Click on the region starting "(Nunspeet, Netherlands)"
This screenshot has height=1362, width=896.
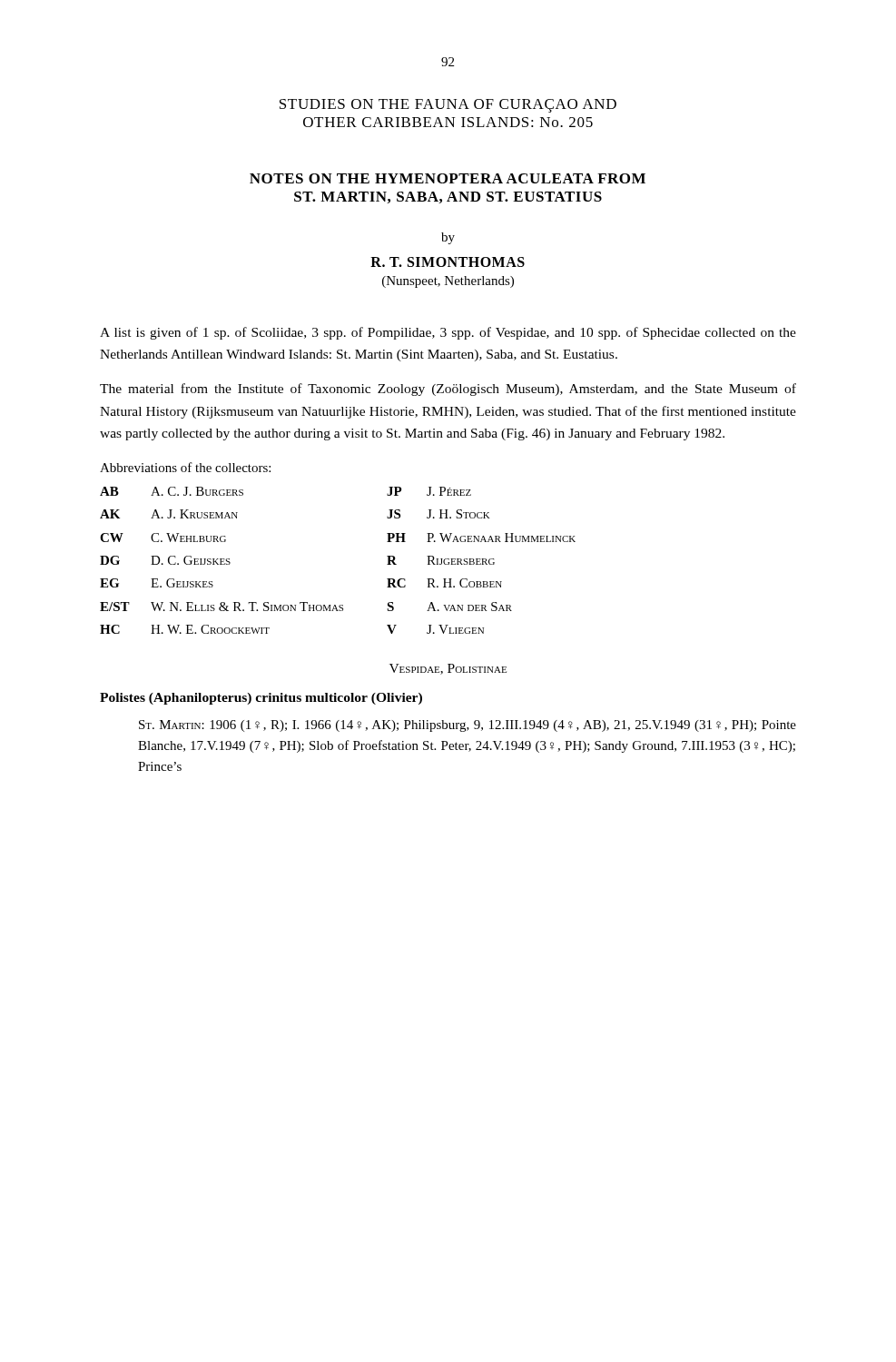[448, 281]
